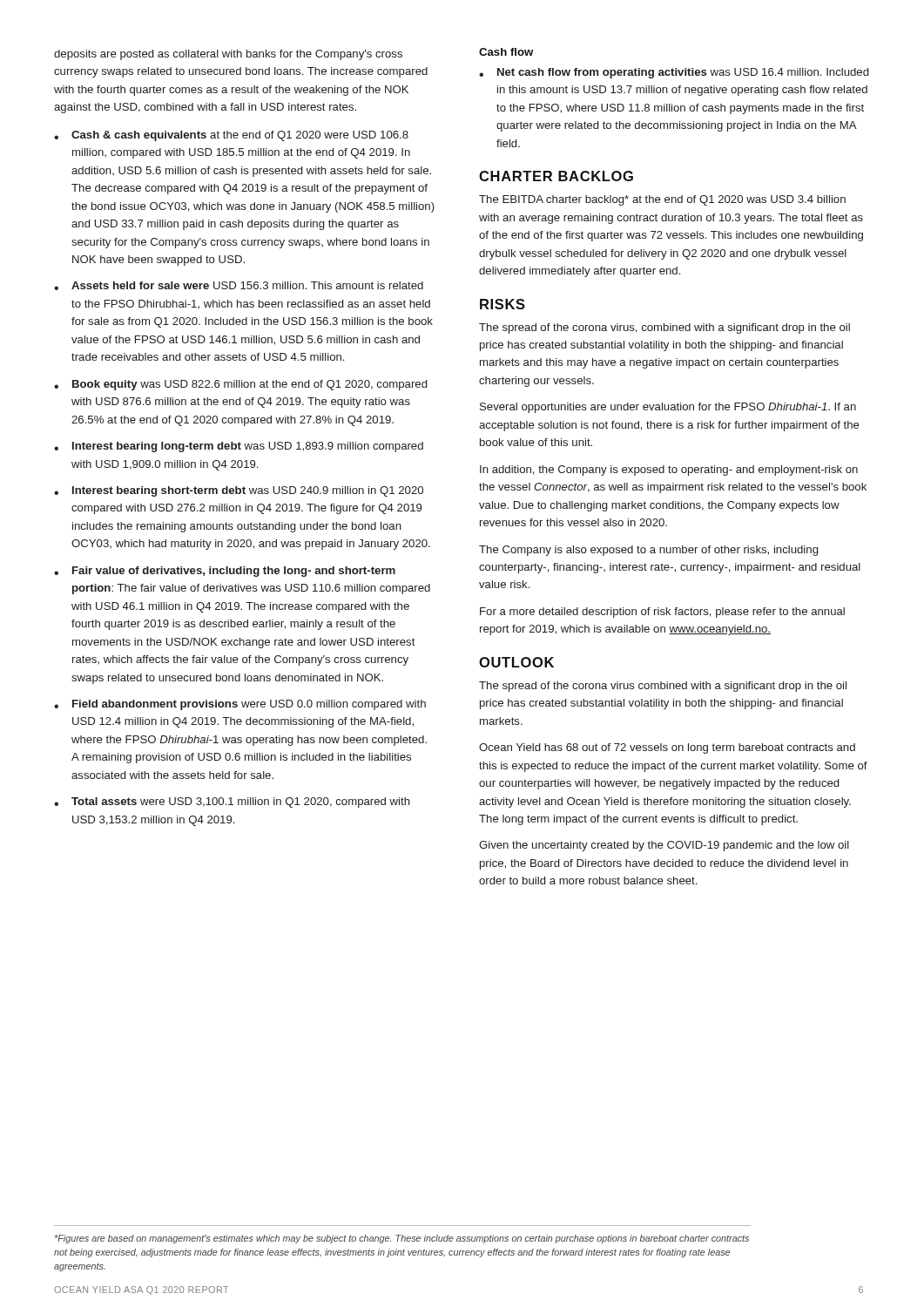Locate the passage starting "Several opportunities are under evaluation"

tap(669, 425)
